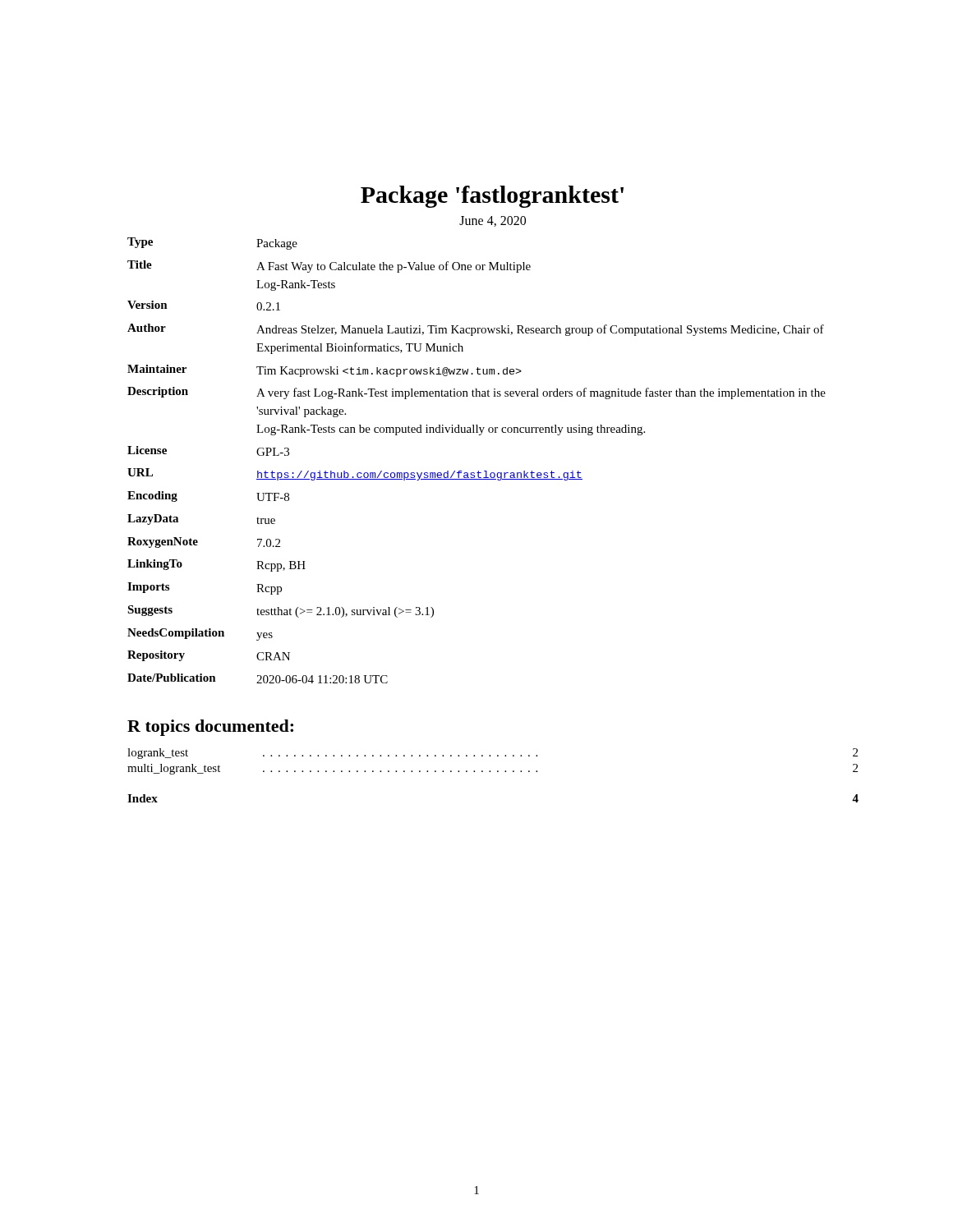Point to the passage starting "R topics documented:"

coord(211,725)
